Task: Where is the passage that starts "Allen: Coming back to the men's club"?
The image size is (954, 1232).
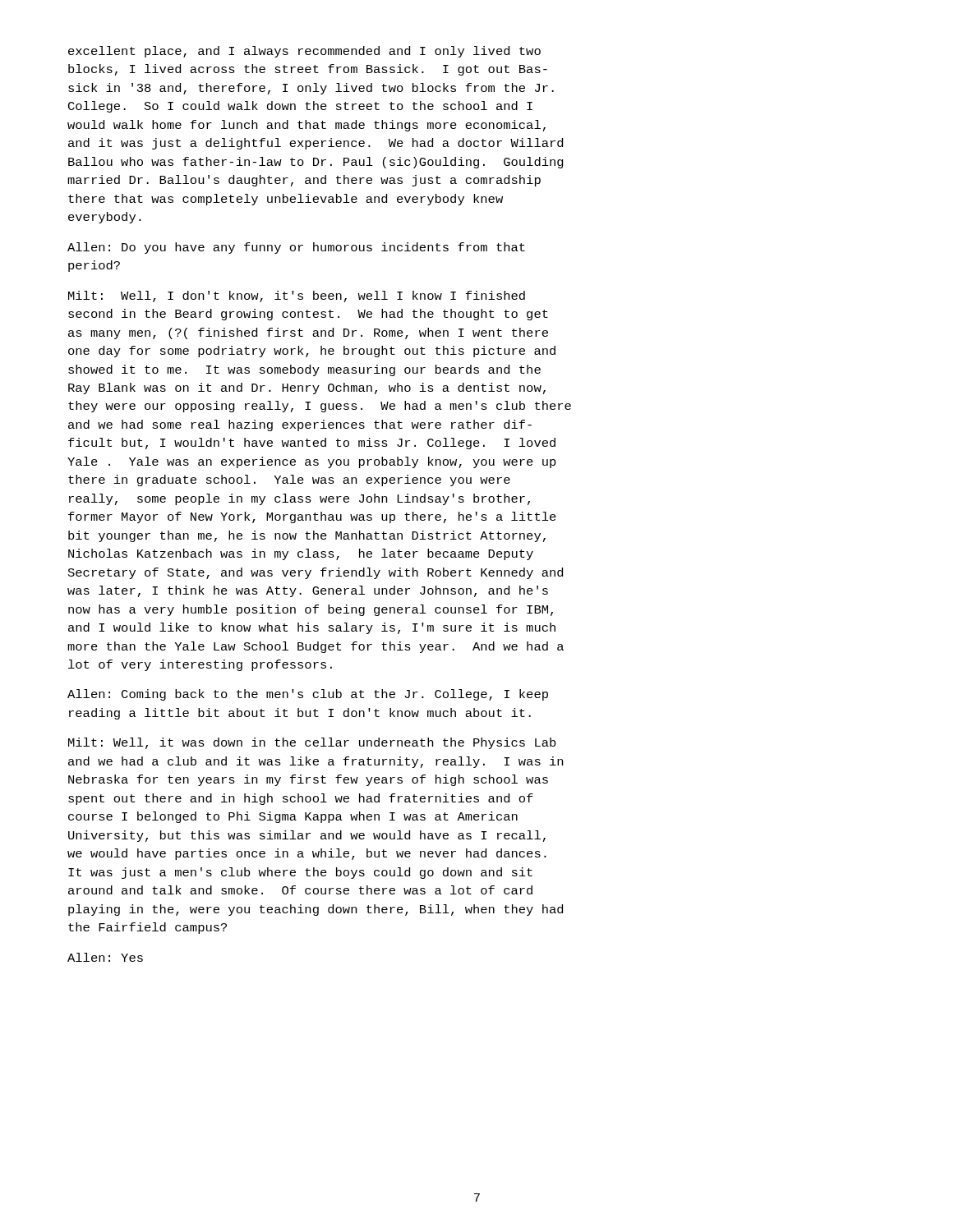Action: tap(308, 704)
